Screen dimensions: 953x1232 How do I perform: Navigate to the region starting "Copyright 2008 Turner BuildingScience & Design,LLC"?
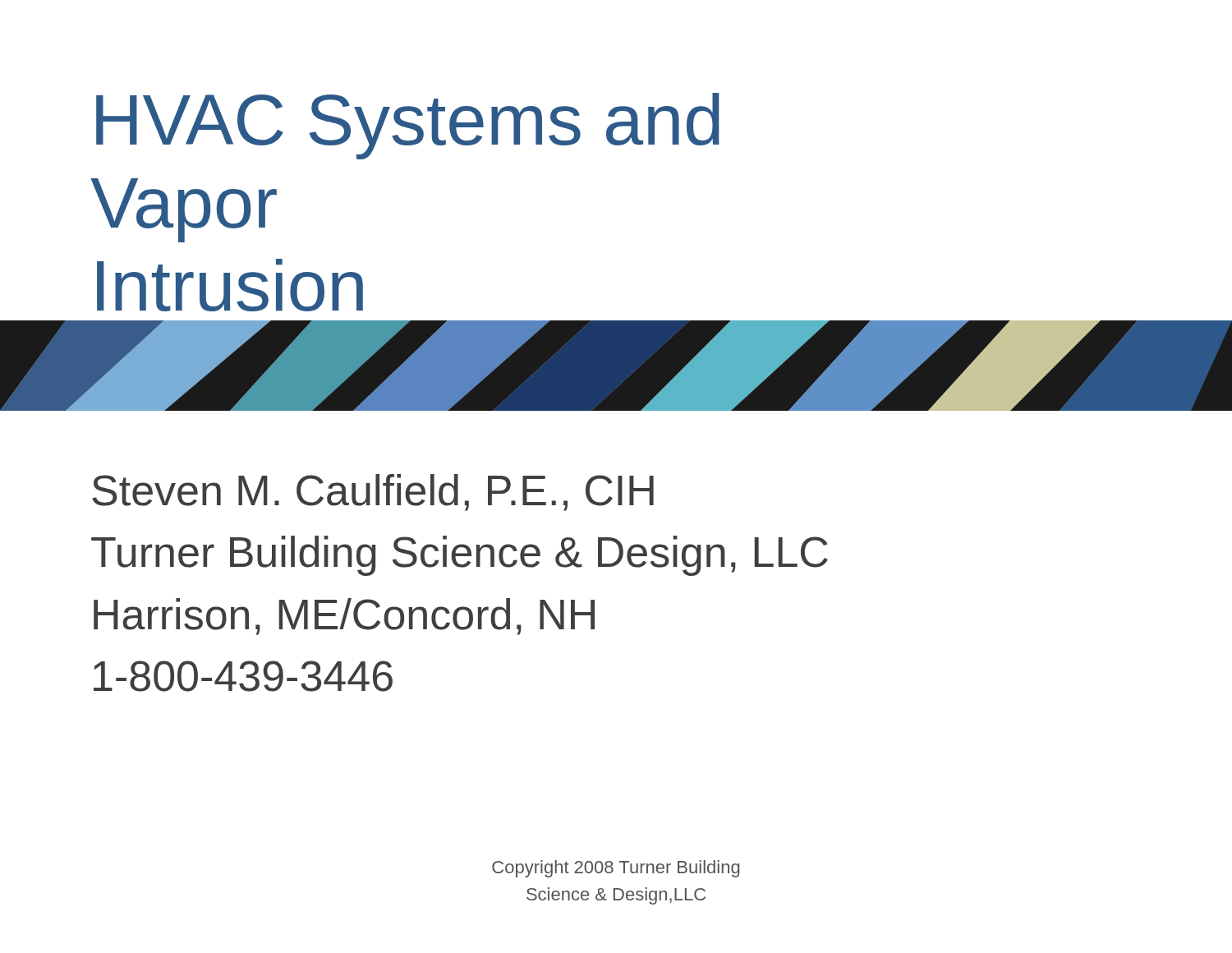coord(616,881)
